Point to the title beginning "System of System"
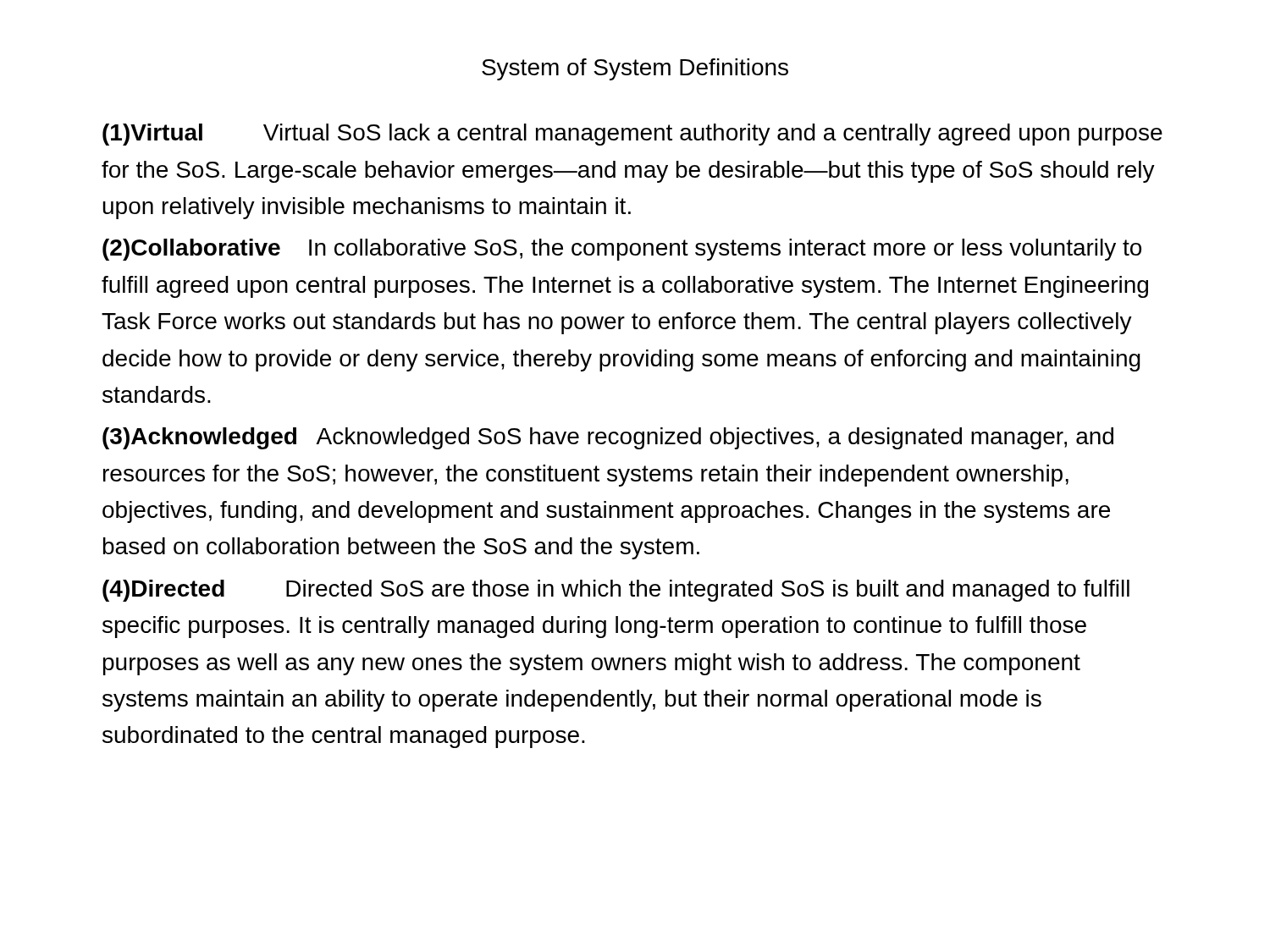The width and height of the screenshot is (1270, 952). coord(635,67)
